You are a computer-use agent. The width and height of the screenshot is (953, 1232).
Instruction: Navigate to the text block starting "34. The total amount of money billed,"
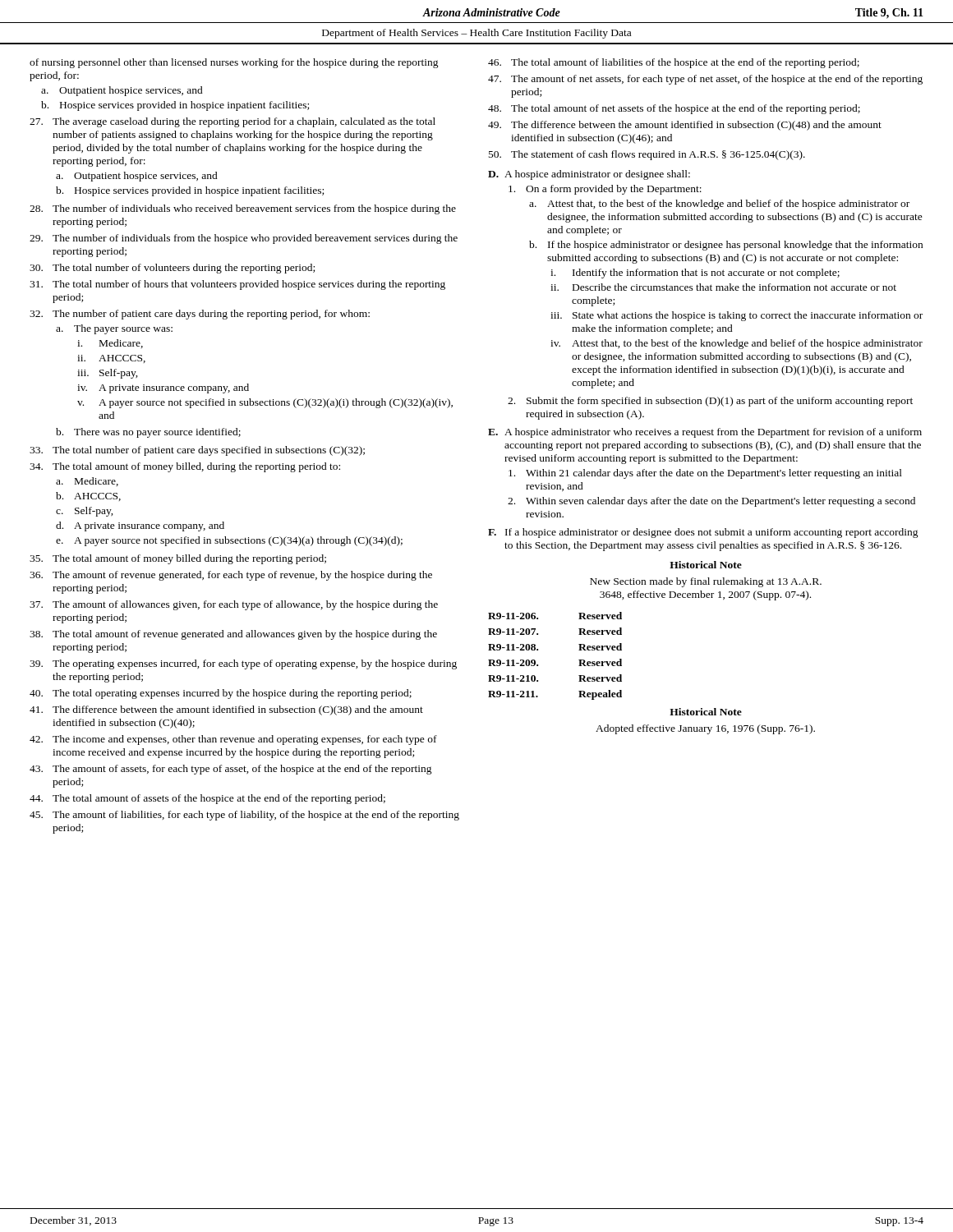185,467
